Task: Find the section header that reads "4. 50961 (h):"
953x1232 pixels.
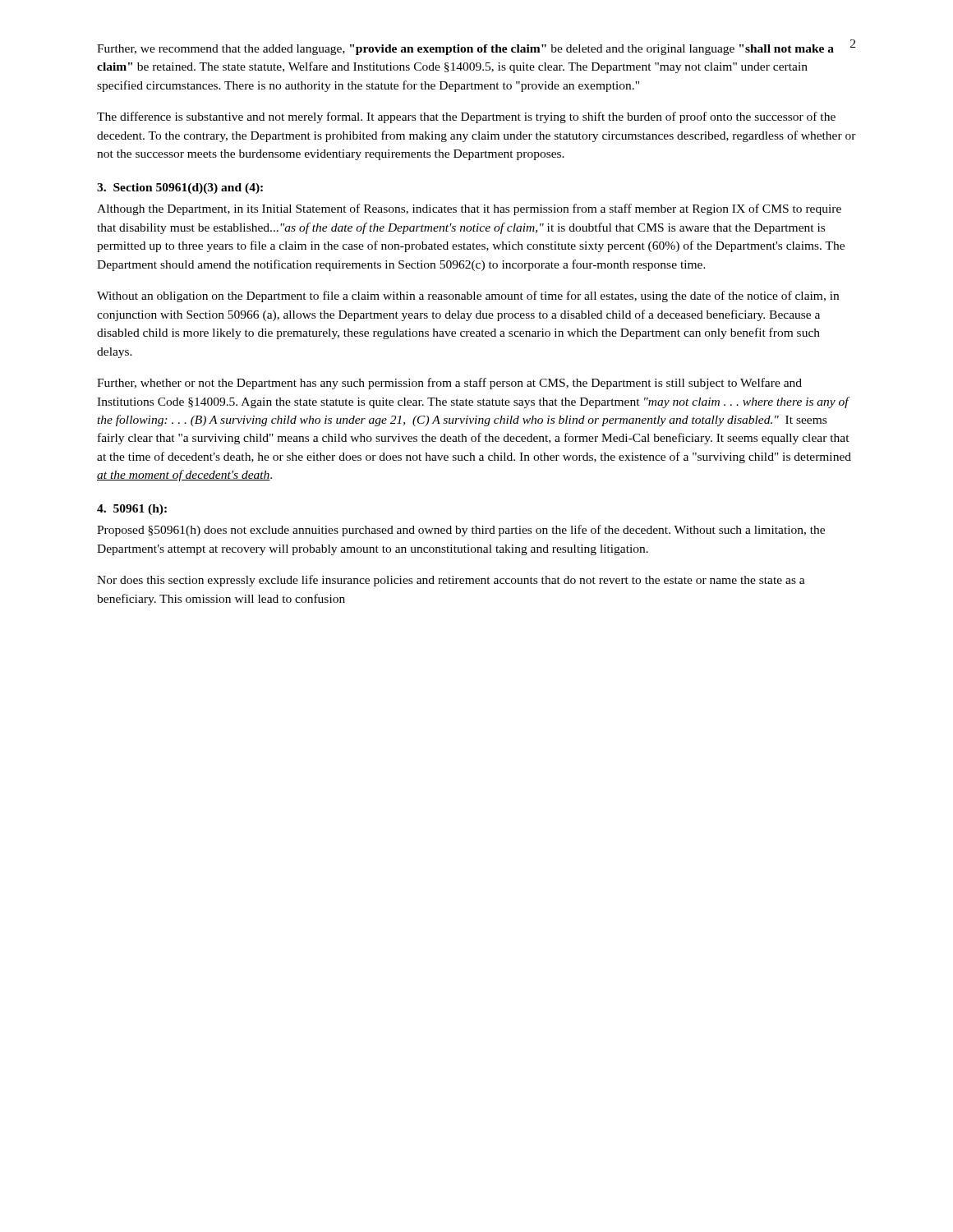Action: click(x=132, y=508)
